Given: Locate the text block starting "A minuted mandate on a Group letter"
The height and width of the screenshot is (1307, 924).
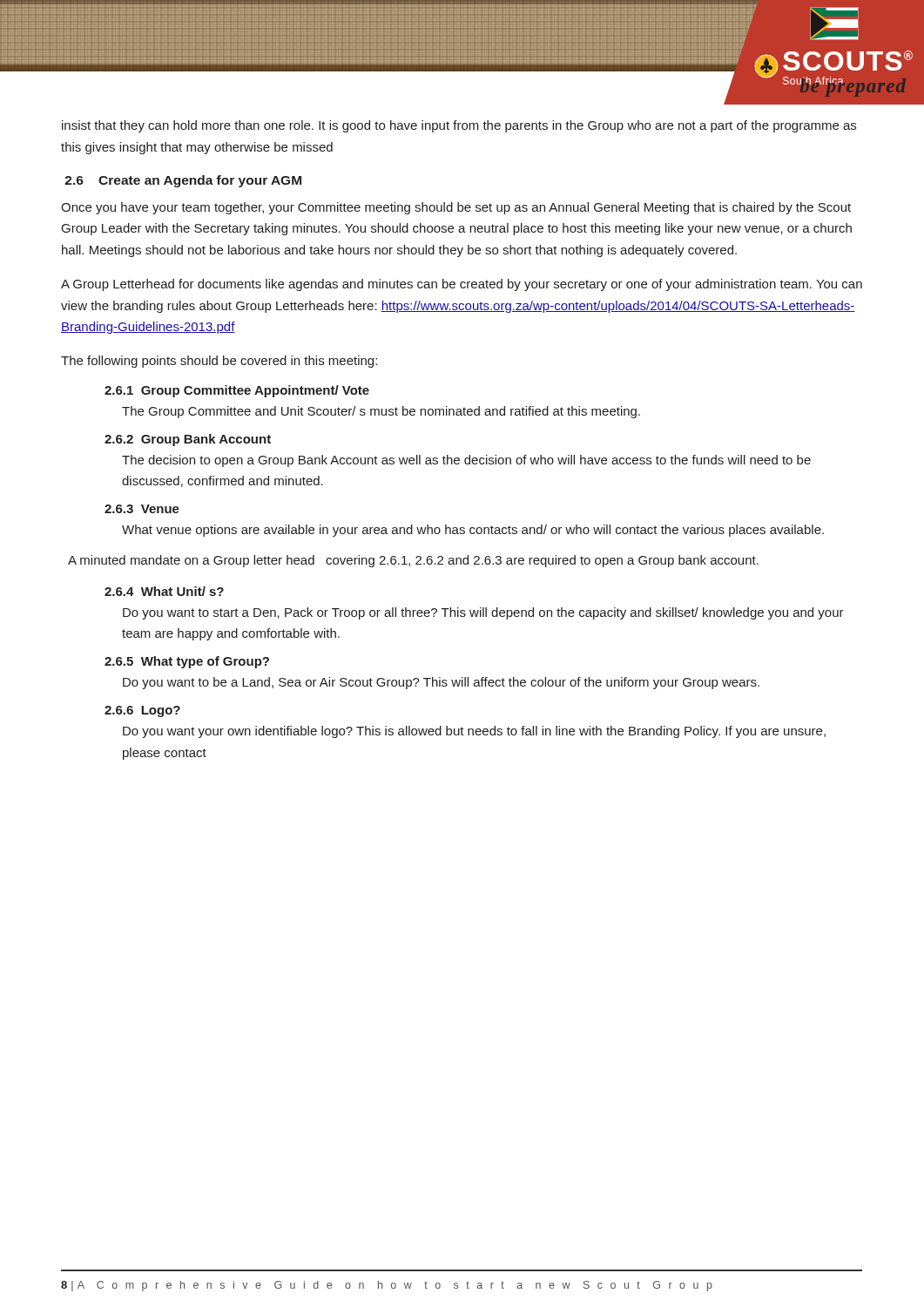Looking at the screenshot, I should pyautogui.click(x=414, y=560).
